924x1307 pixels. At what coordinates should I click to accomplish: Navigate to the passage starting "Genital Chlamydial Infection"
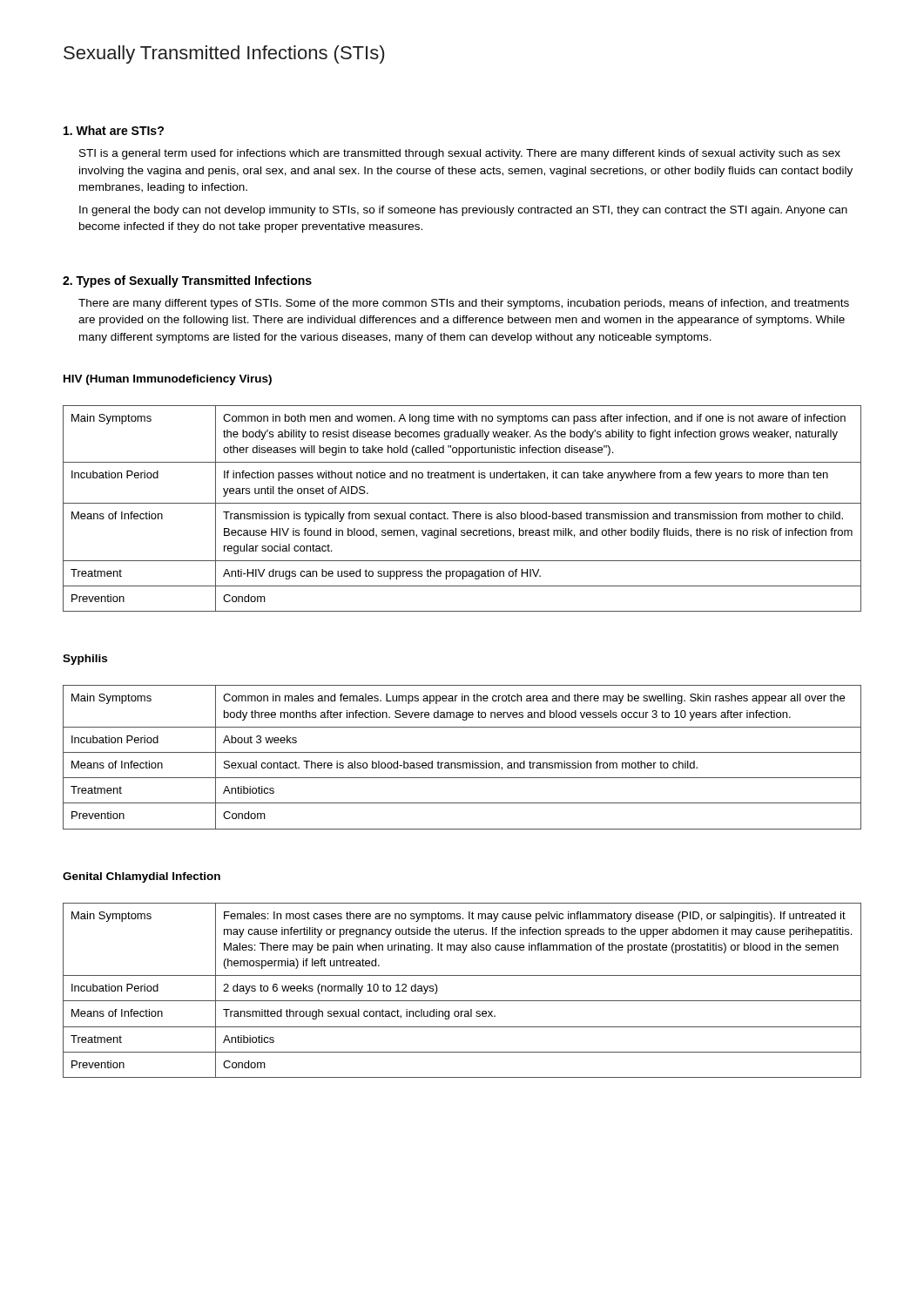(x=142, y=876)
